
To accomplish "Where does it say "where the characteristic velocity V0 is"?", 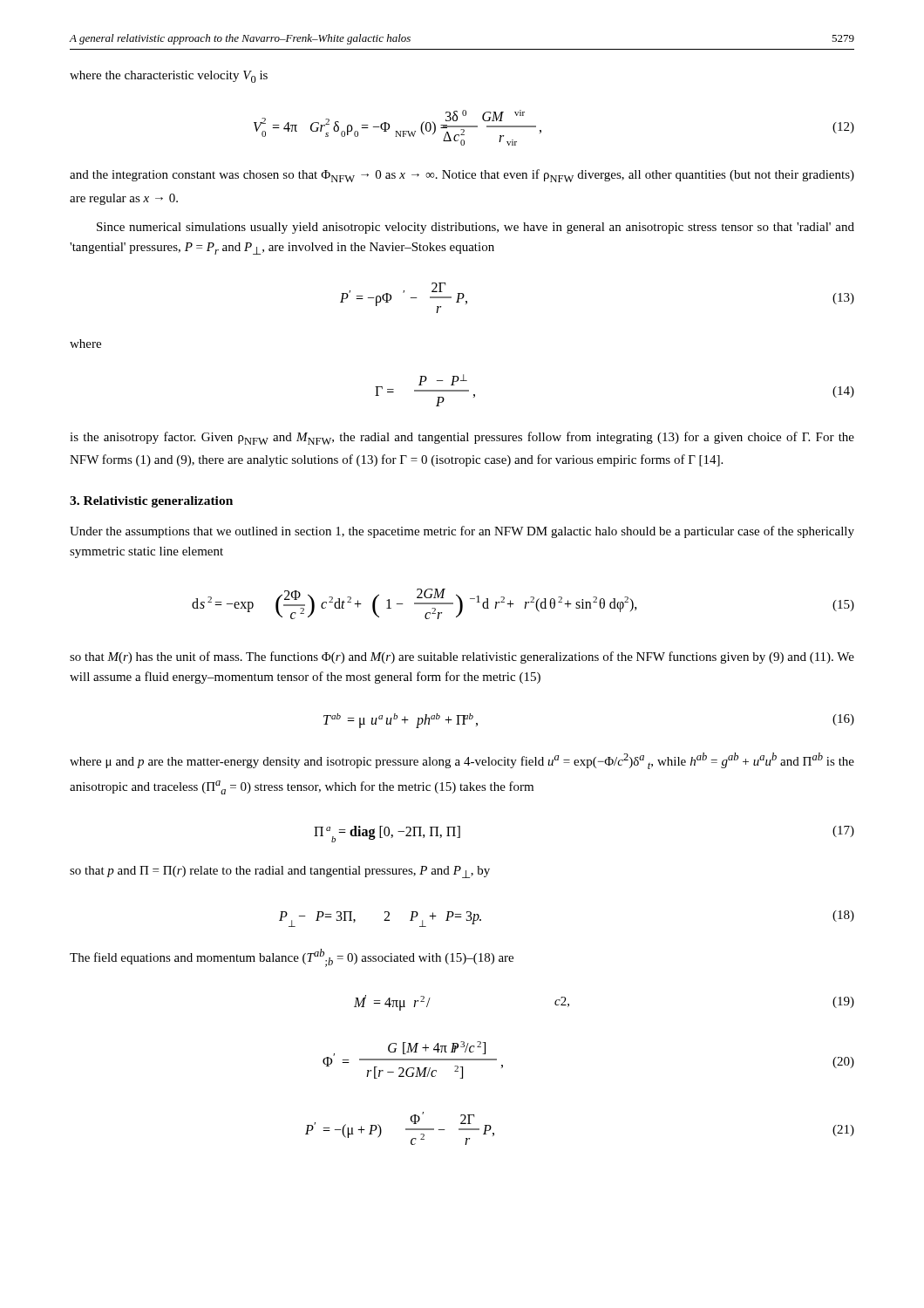I will (169, 77).
